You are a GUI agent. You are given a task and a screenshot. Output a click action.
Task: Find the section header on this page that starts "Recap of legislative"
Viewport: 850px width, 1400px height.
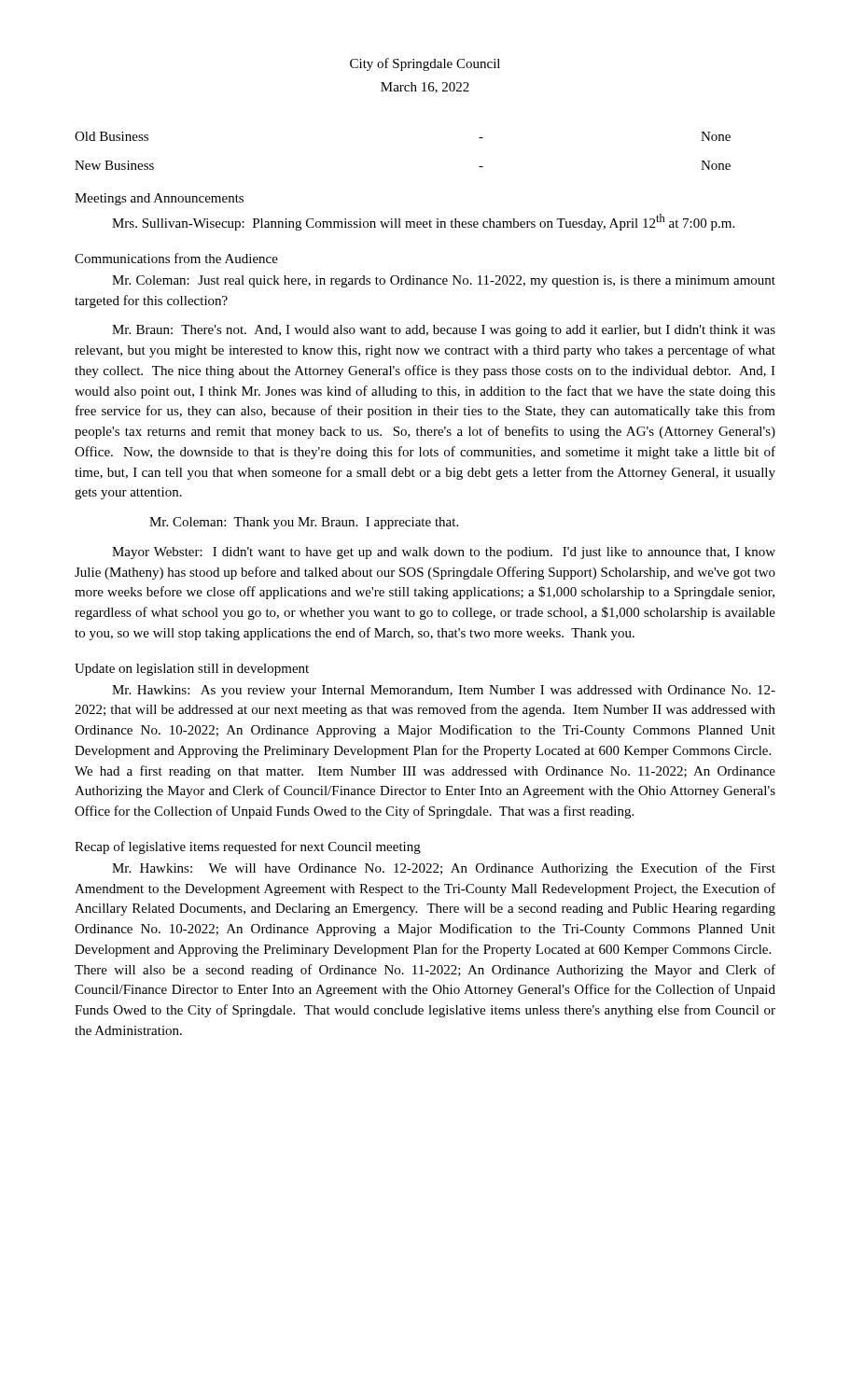point(248,846)
